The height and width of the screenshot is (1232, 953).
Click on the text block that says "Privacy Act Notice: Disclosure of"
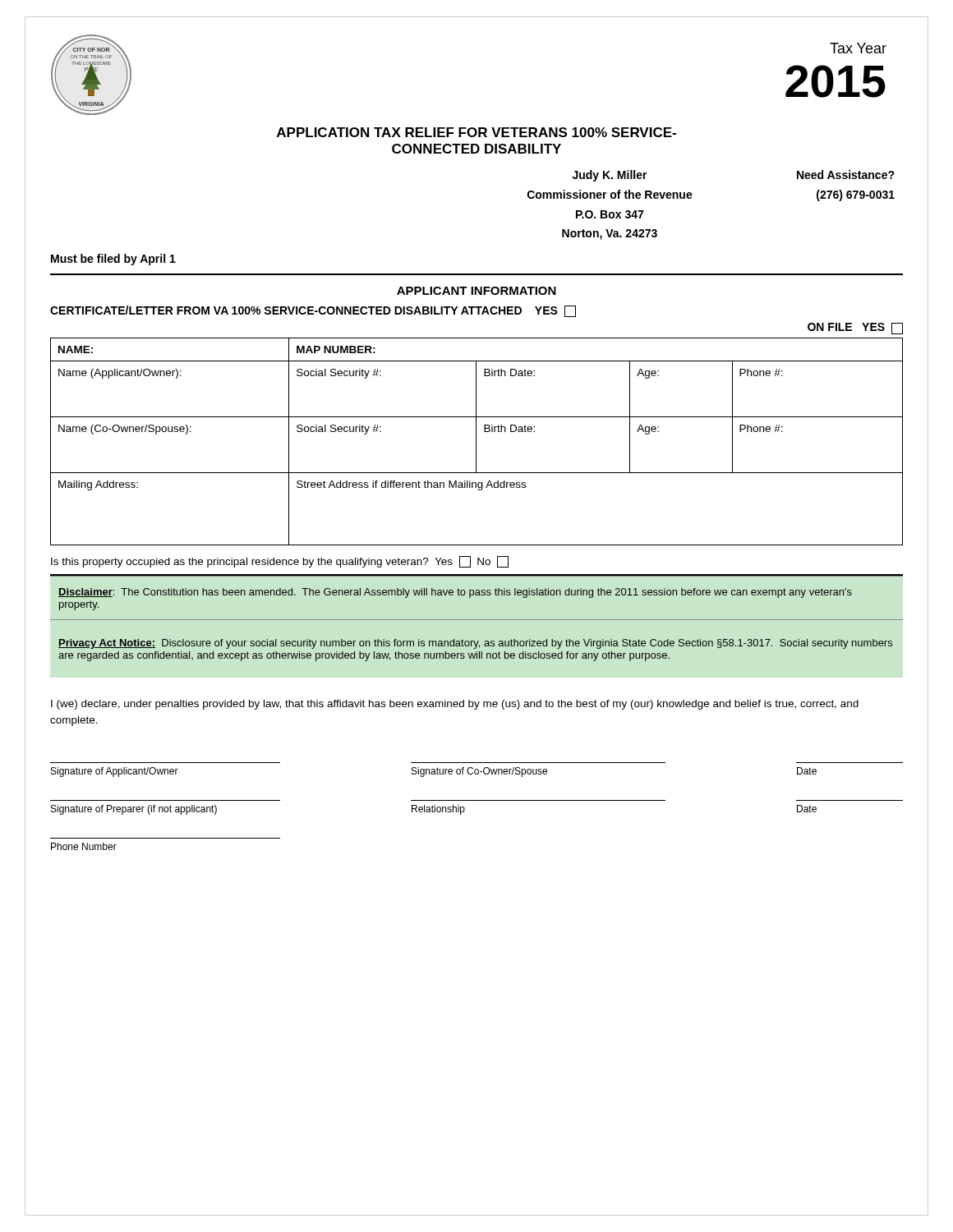point(476,649)
